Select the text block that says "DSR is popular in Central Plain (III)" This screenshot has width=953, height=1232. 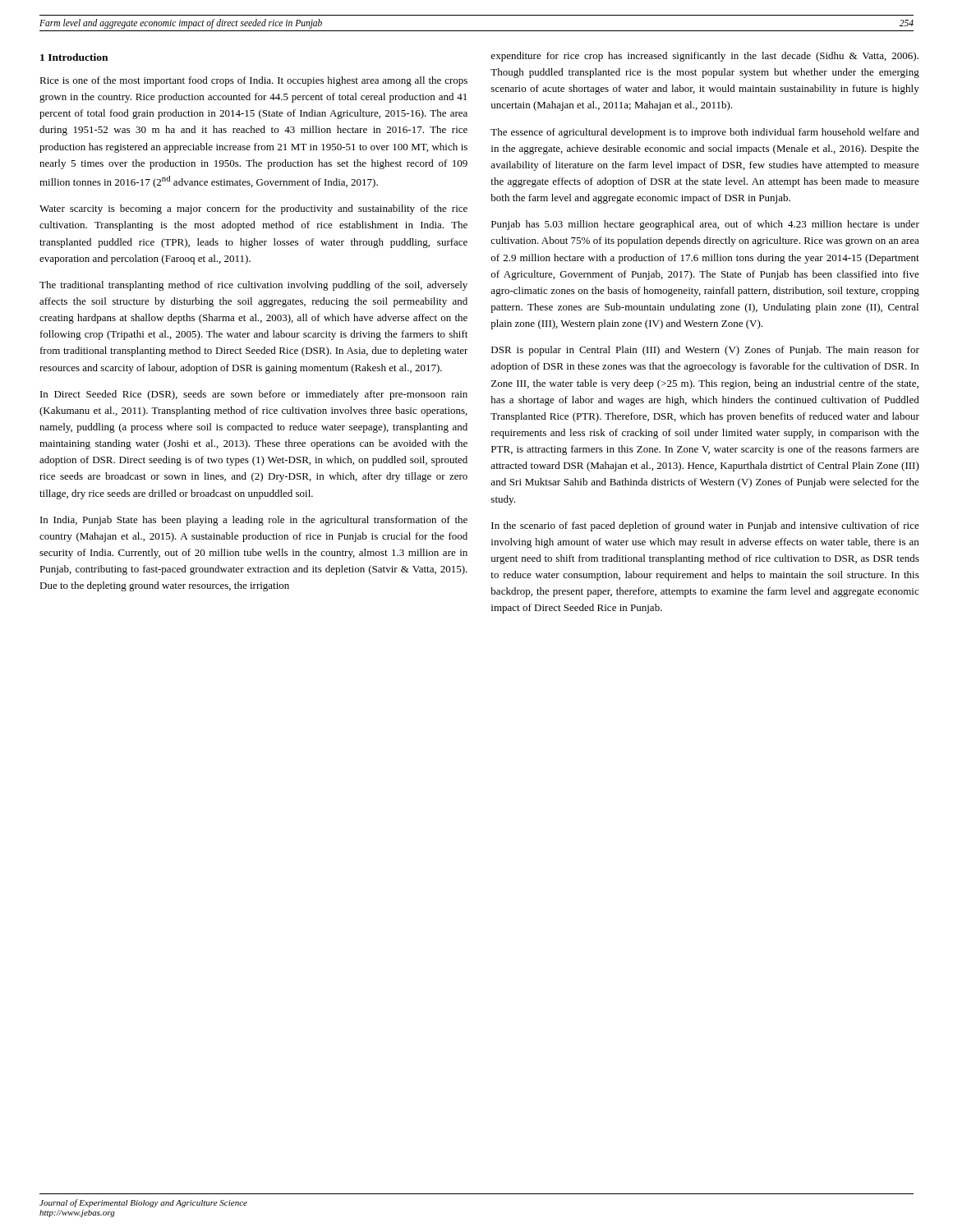click(705, 424)
